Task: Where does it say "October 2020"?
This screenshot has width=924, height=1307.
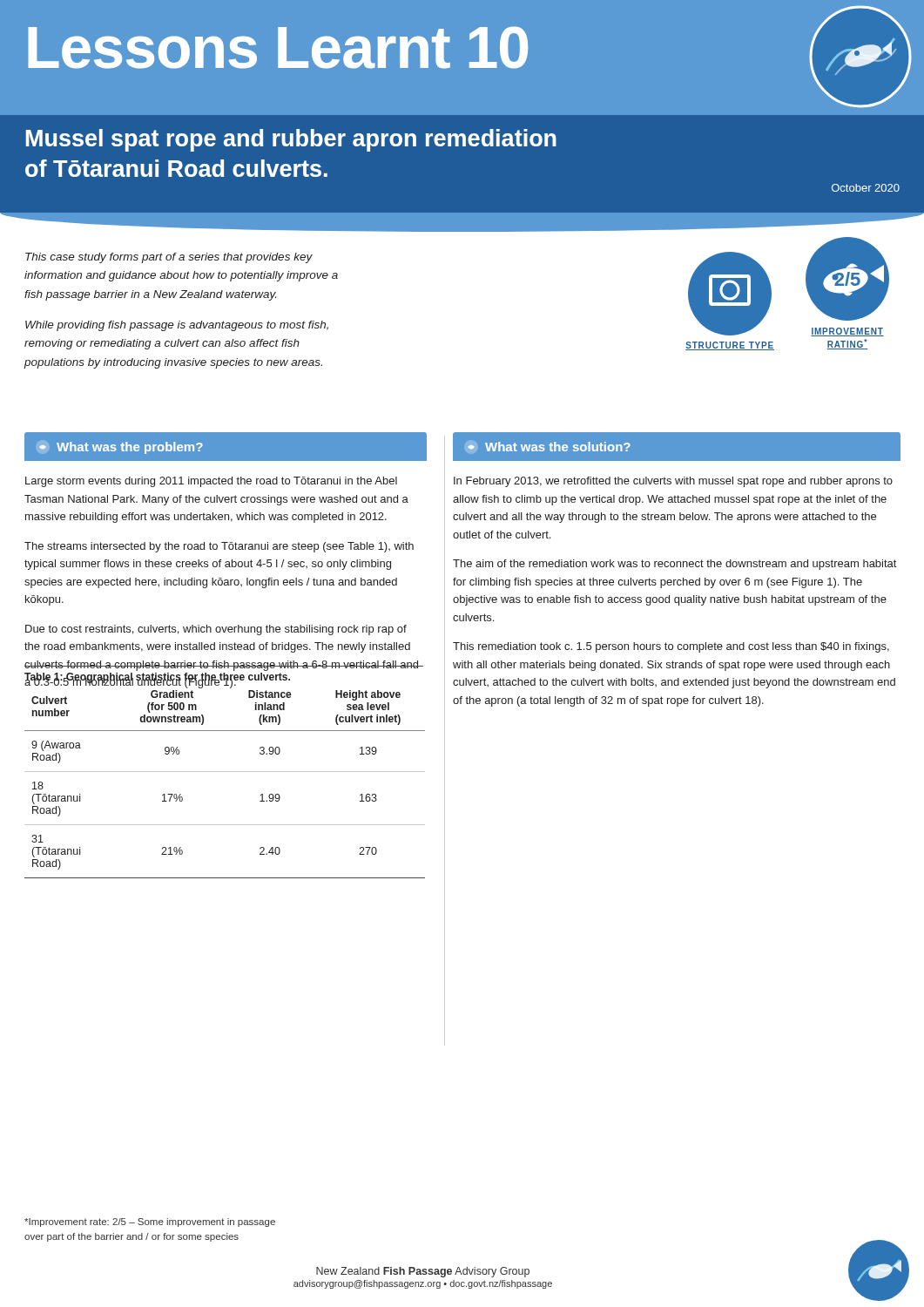Action: (x=865, y=188)
